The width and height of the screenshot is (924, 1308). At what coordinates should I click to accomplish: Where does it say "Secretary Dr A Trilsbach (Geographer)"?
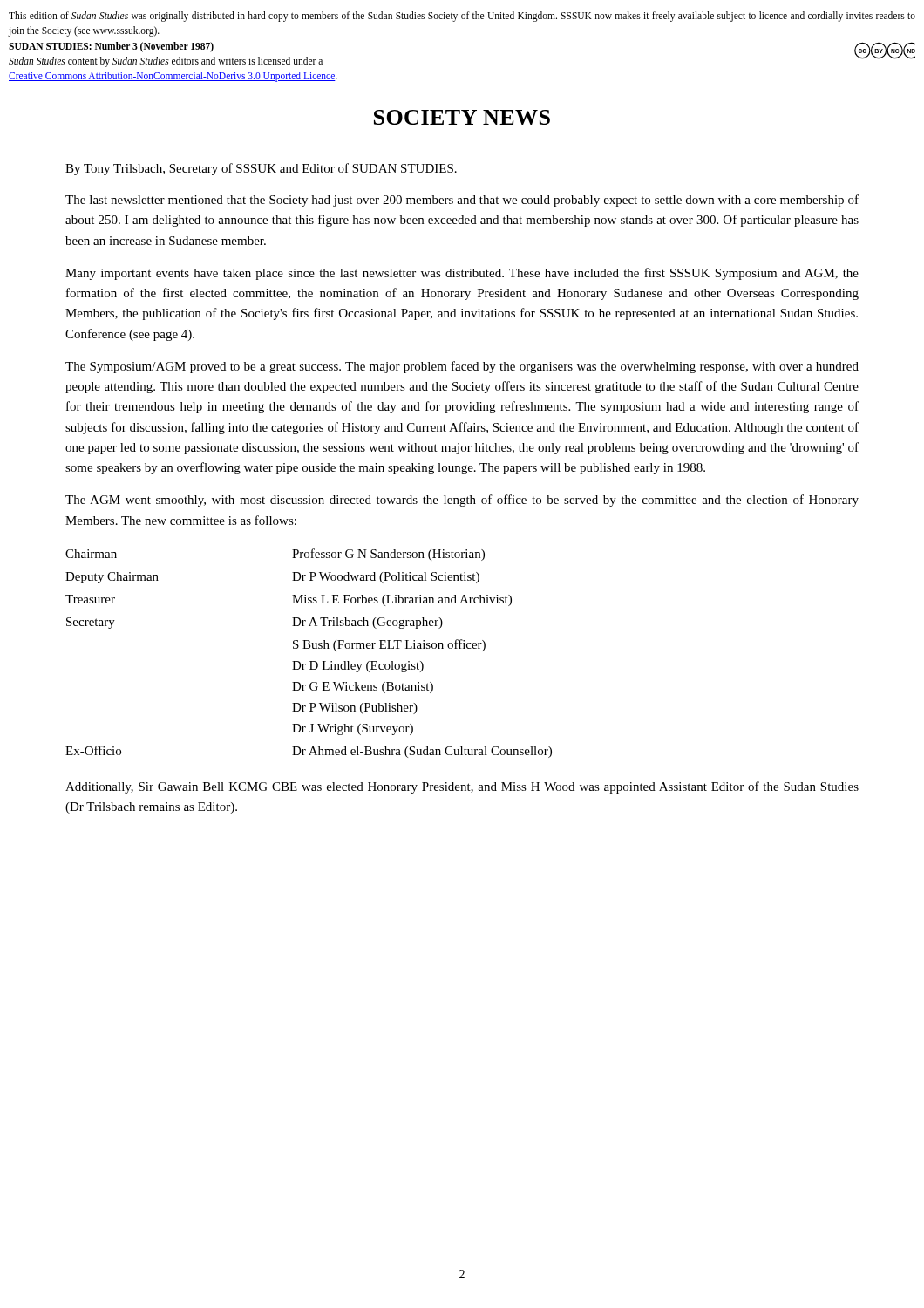(x=91, y=623)
